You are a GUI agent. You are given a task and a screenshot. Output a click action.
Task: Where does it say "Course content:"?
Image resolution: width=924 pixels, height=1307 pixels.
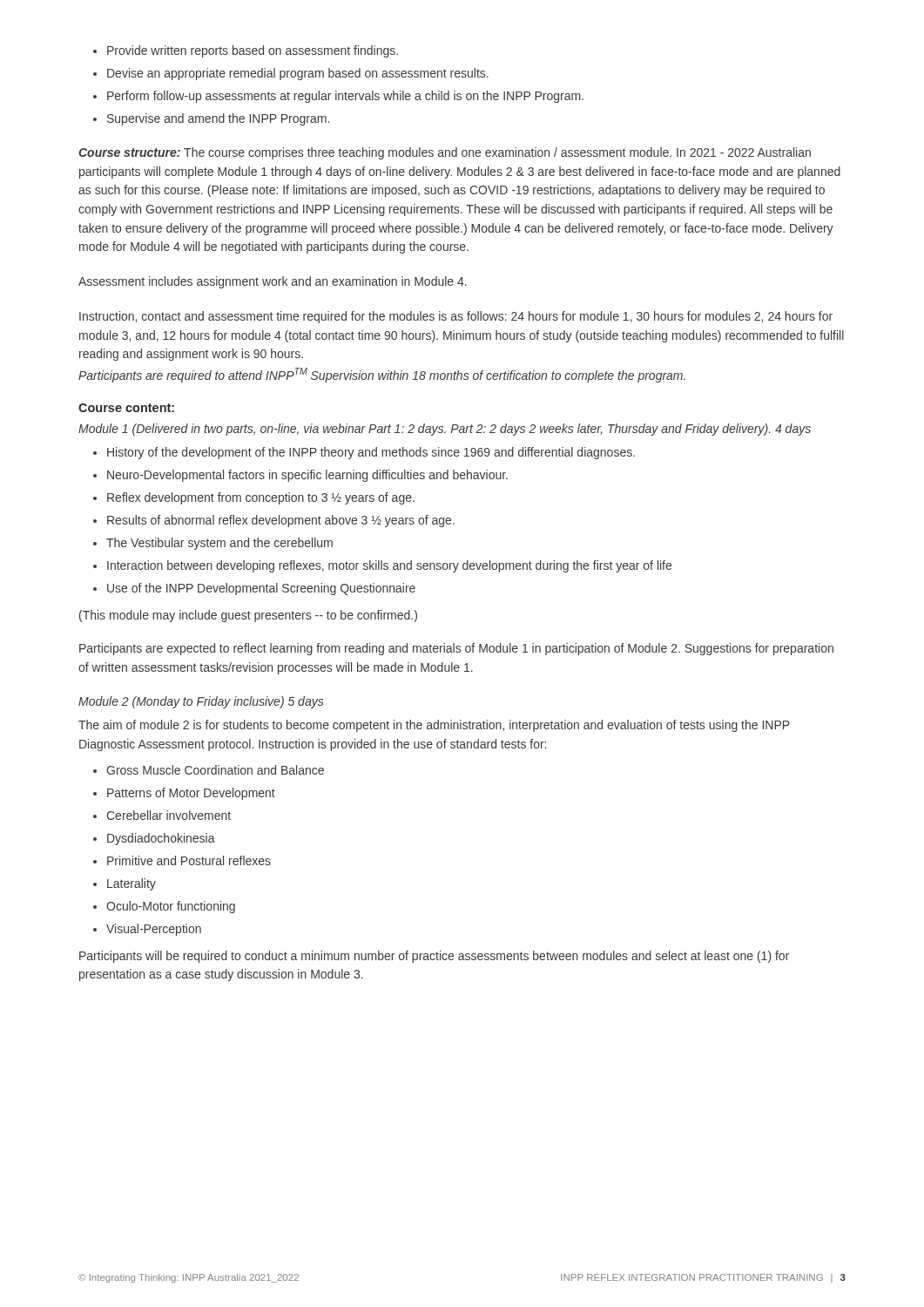coord(127,408)
